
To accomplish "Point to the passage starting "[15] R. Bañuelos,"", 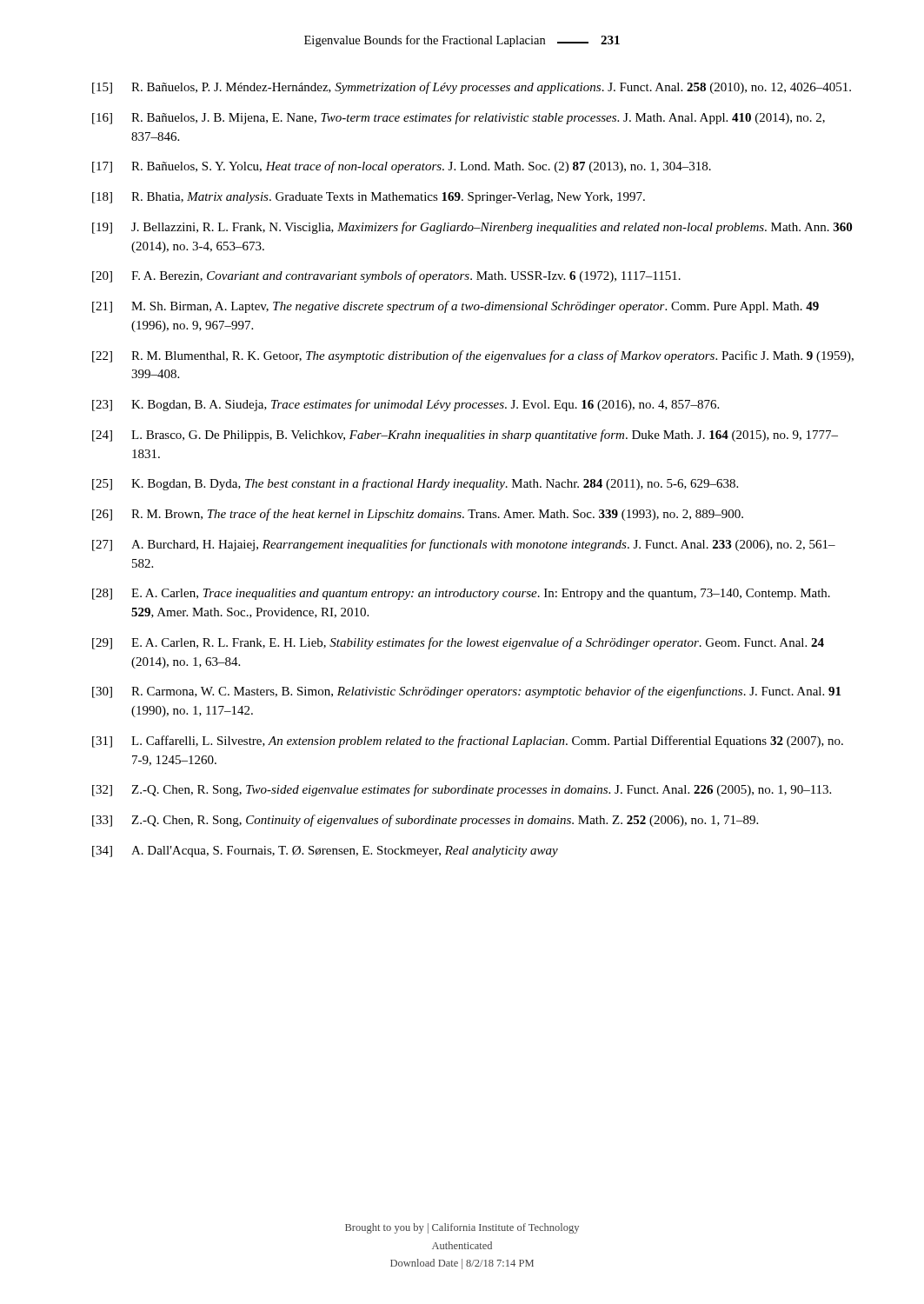I will tap(472, 88).
